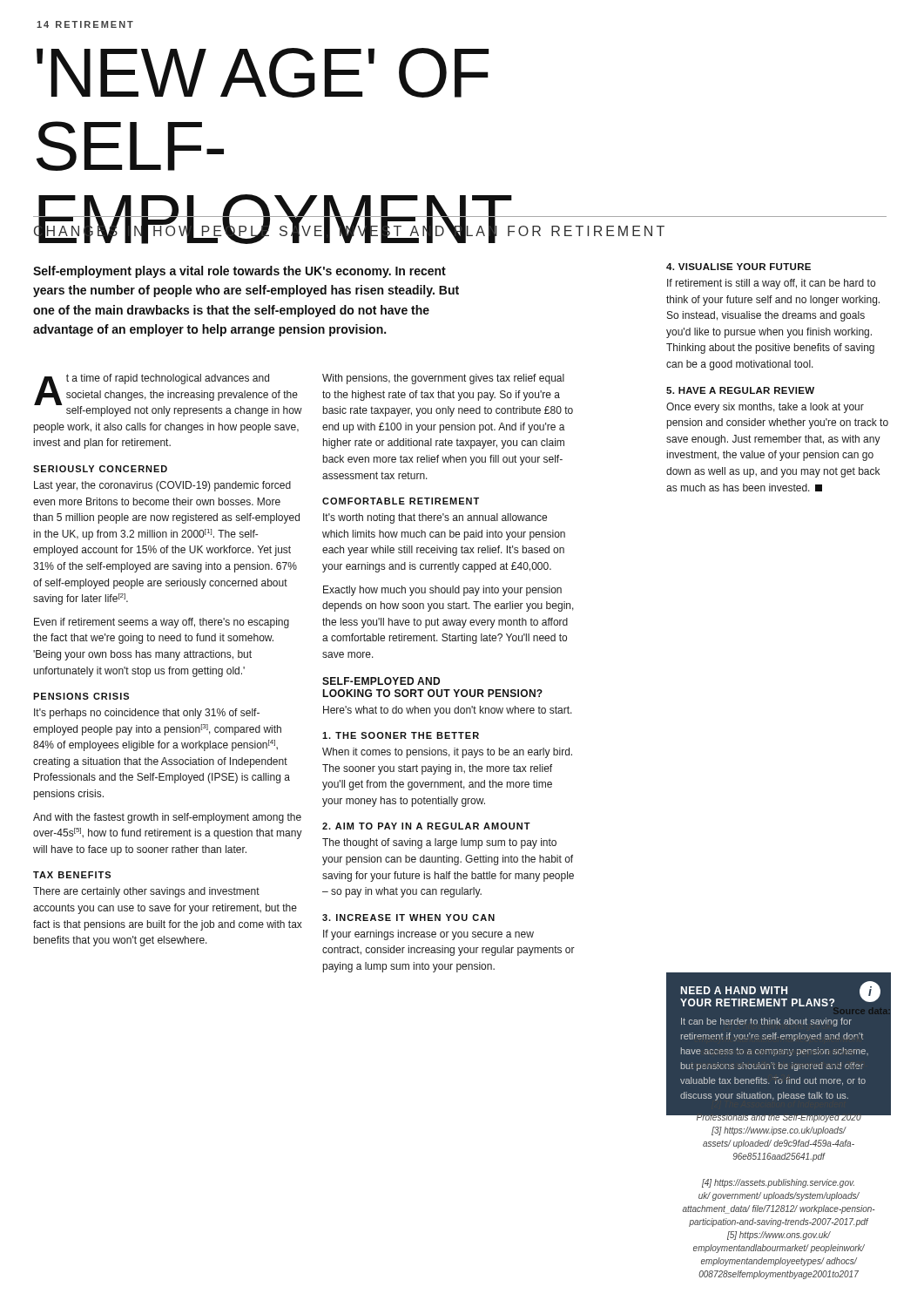
Task: Click on the region starting "PENSIONS CRISIS"
Action: coord(82,696)
